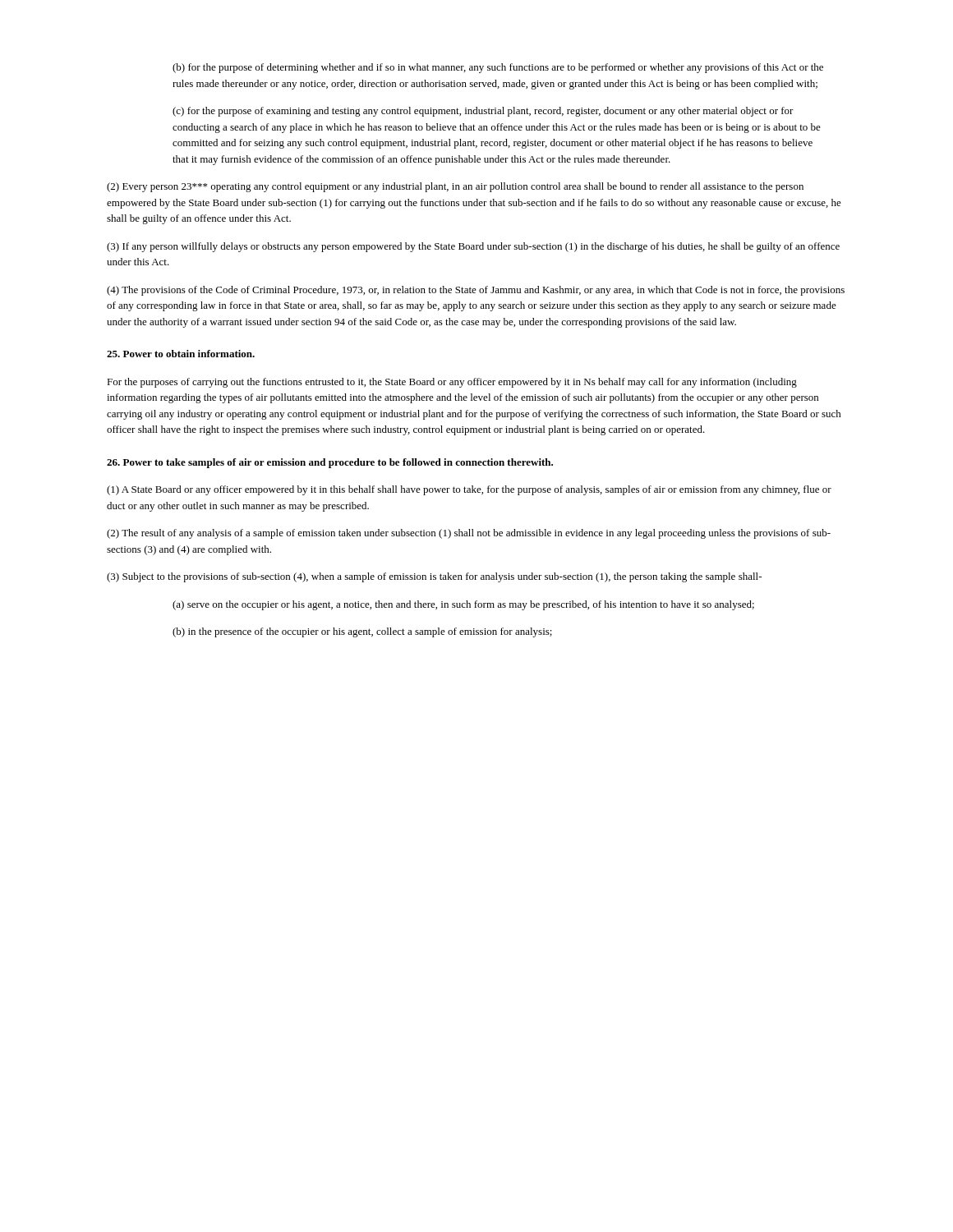
Task: Find the block starting "25. Power to obtain information."
Action: coord(181,354)
